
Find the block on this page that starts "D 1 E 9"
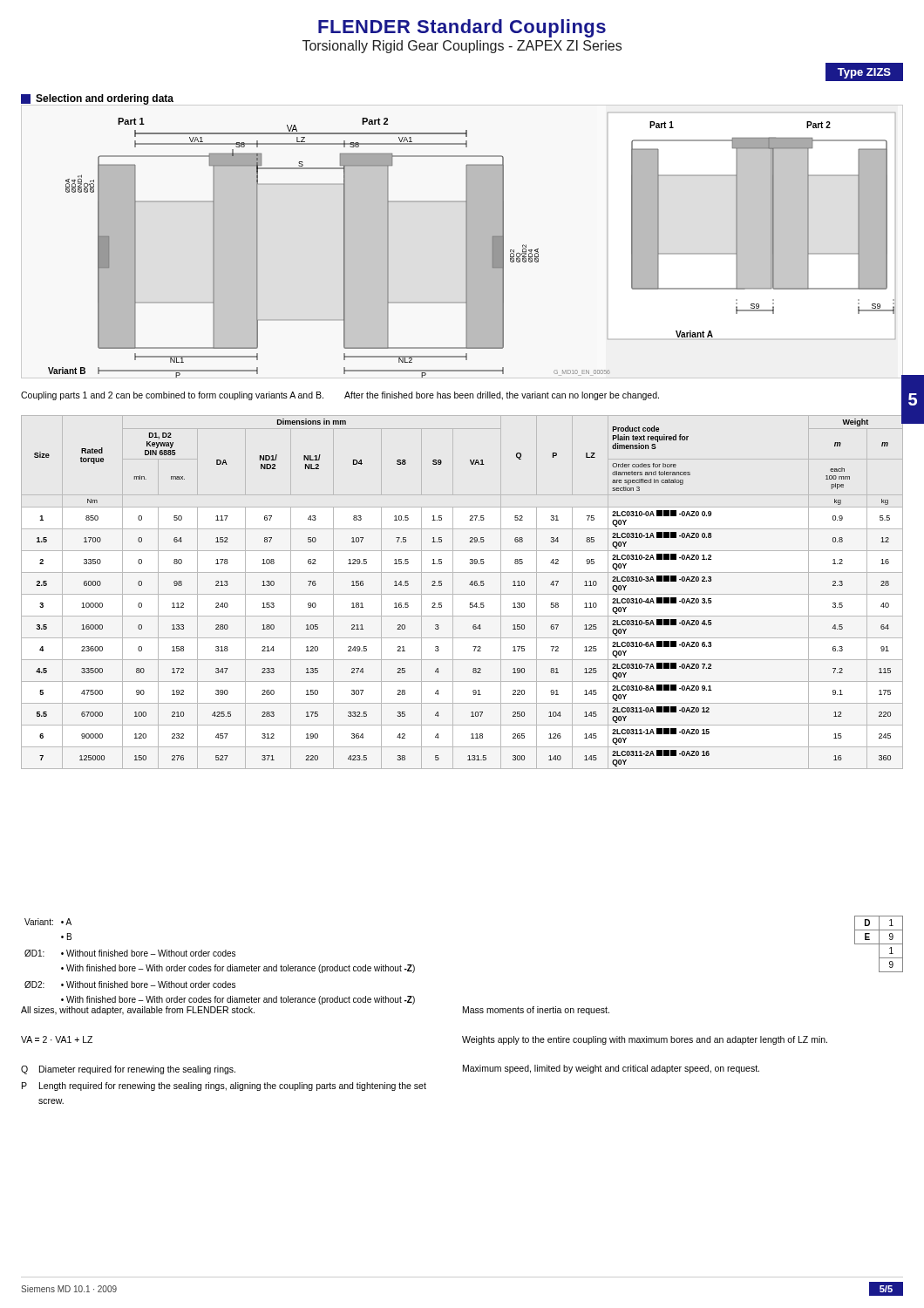[x=879, y=944]
